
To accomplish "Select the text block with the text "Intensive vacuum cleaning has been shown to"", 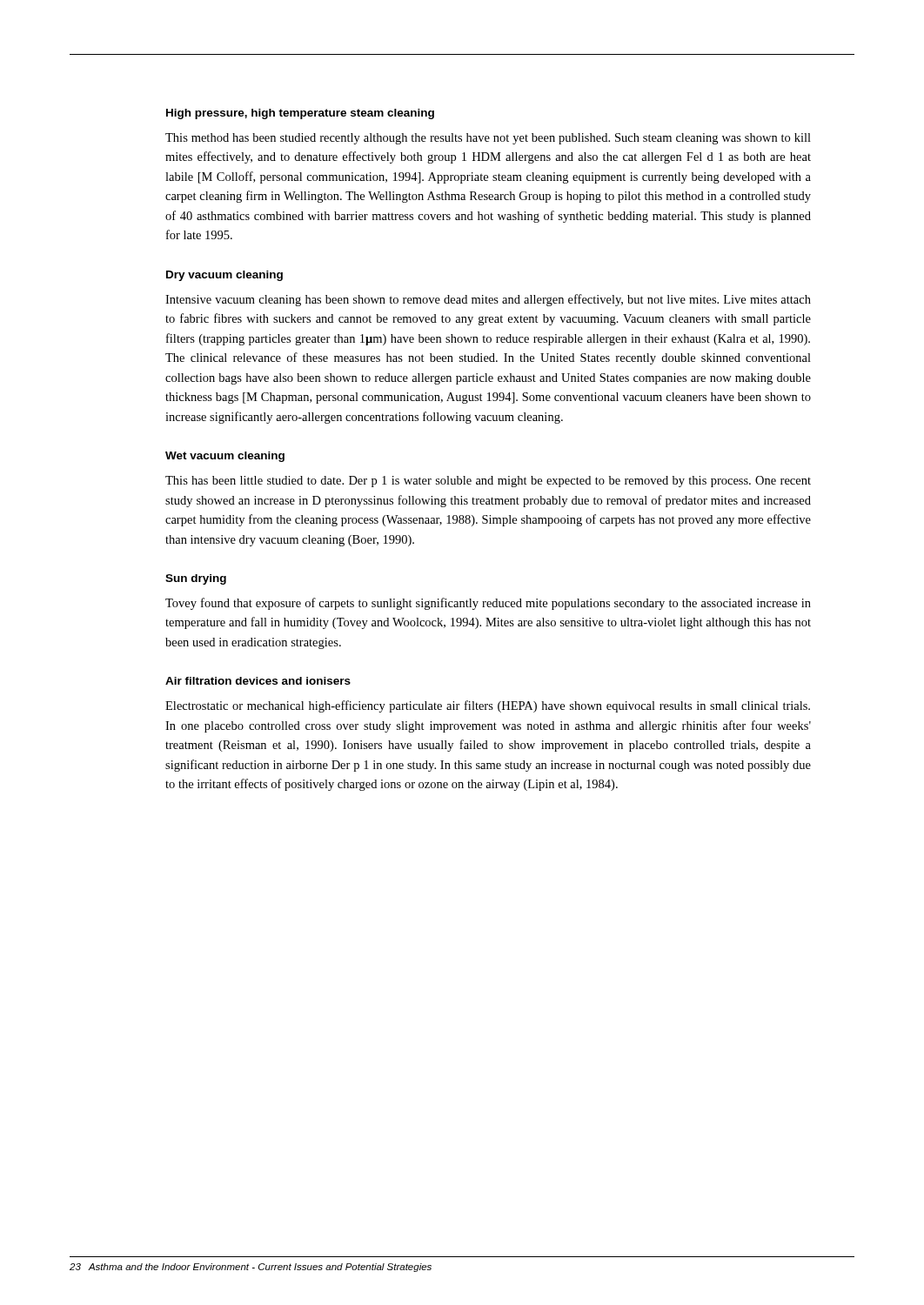I will tap(488, 358).
